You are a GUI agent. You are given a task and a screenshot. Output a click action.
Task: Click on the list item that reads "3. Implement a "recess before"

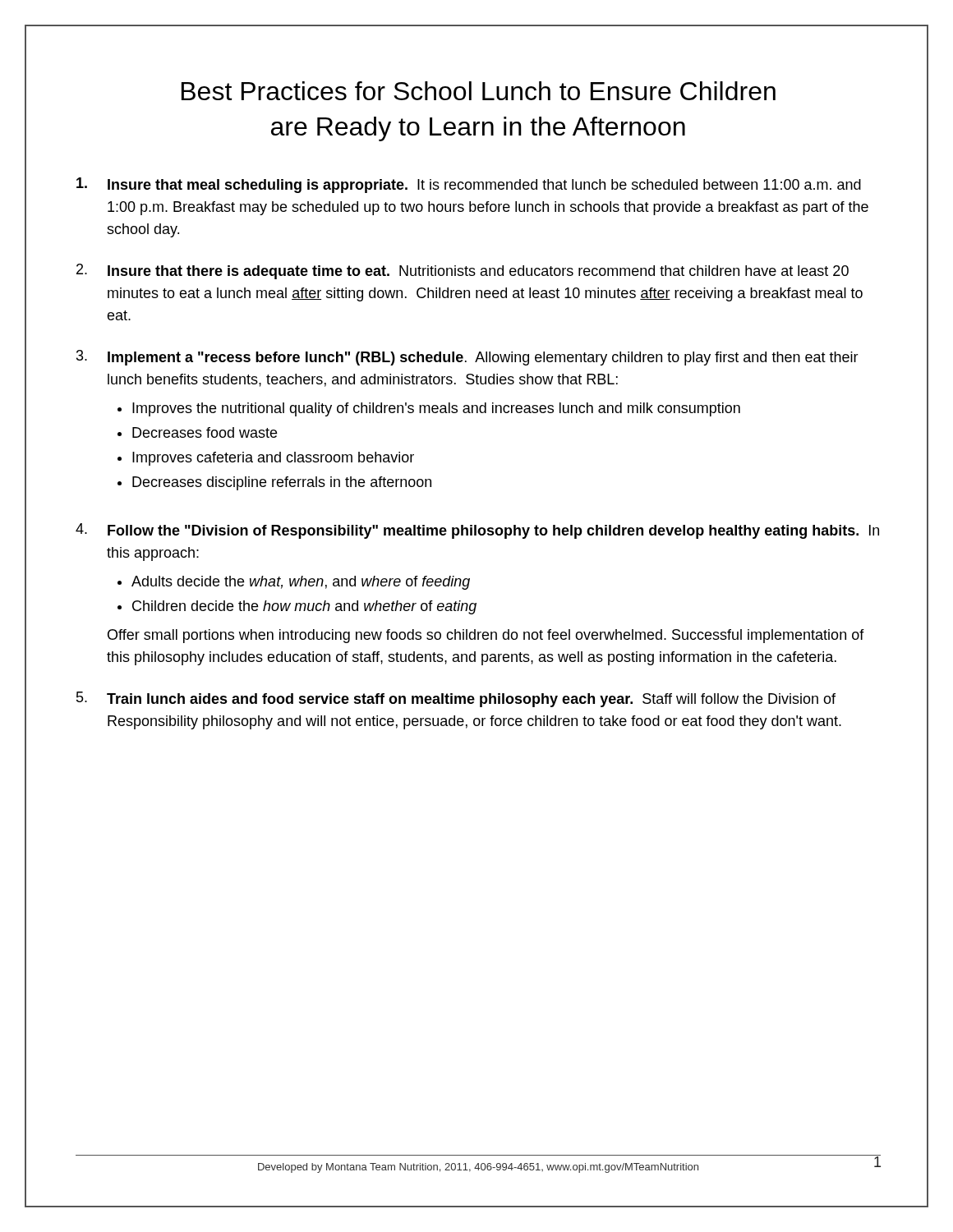[x=478, y=424]
